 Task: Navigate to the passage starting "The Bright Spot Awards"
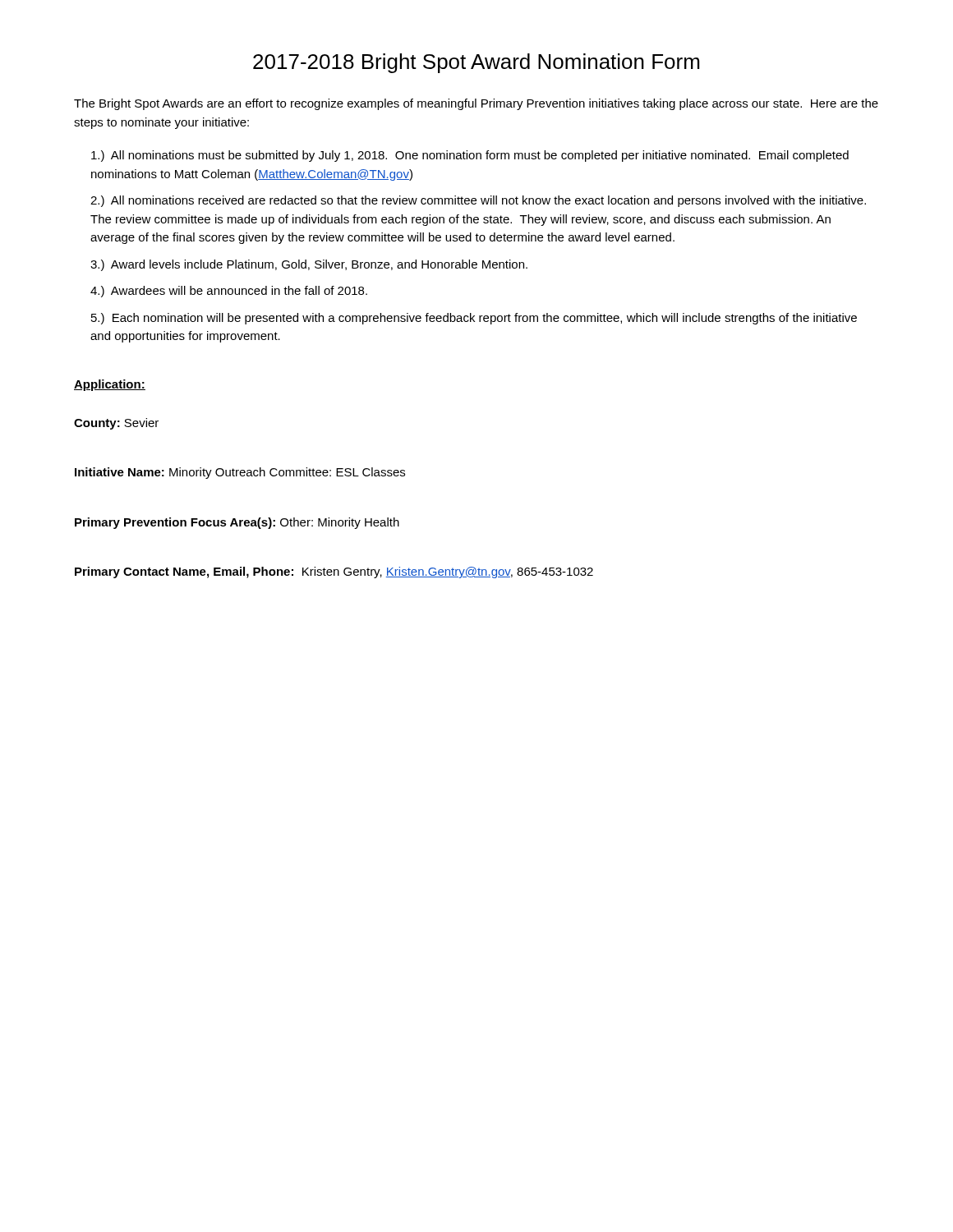coord(476,112)
